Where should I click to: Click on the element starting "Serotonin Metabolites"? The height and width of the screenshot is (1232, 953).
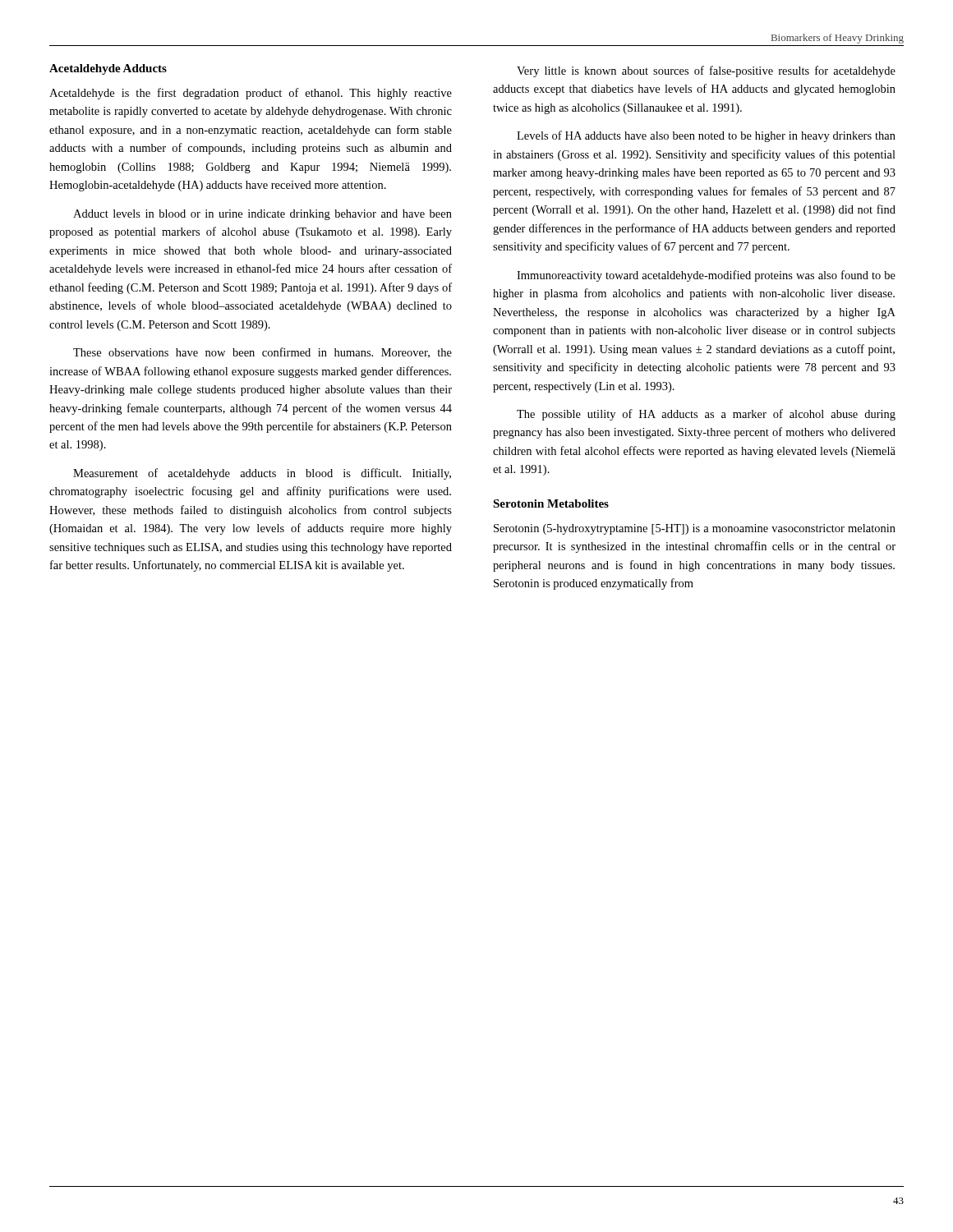[x=551, y=503]
